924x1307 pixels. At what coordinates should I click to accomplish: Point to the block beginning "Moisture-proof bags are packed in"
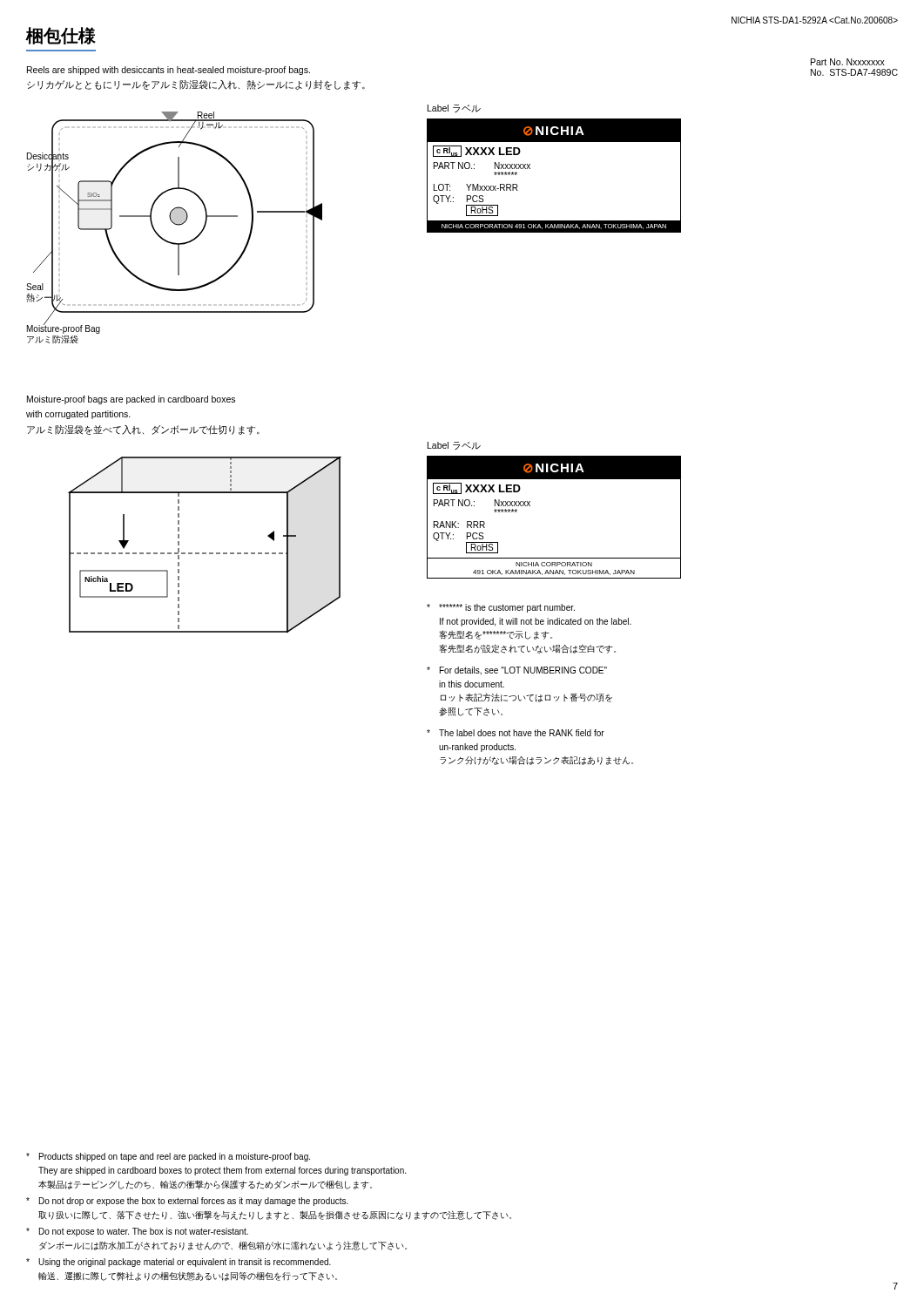[131, 400]
